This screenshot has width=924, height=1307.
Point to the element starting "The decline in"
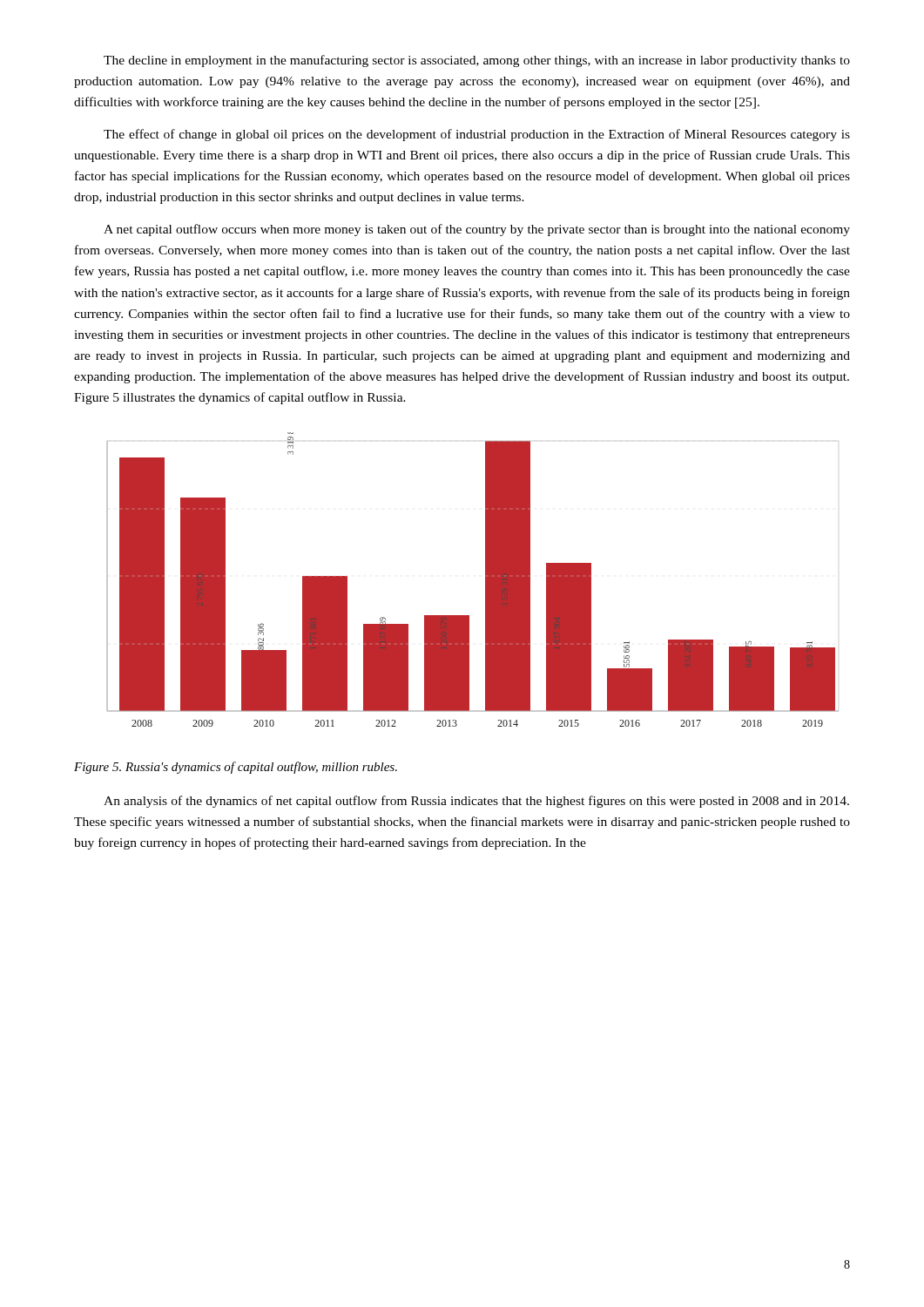462,229
